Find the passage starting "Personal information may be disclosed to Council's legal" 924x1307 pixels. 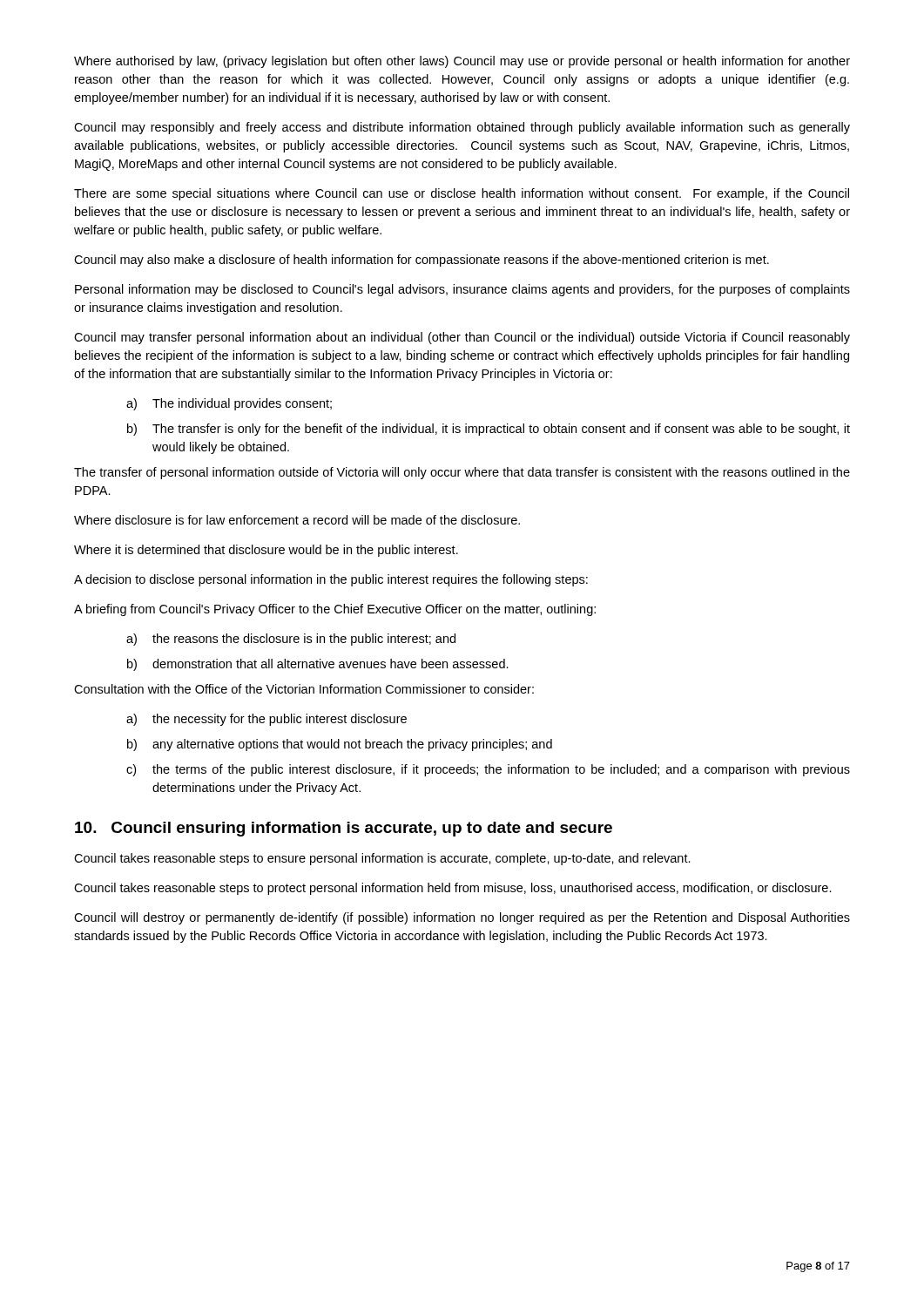(x=462, y=299)
